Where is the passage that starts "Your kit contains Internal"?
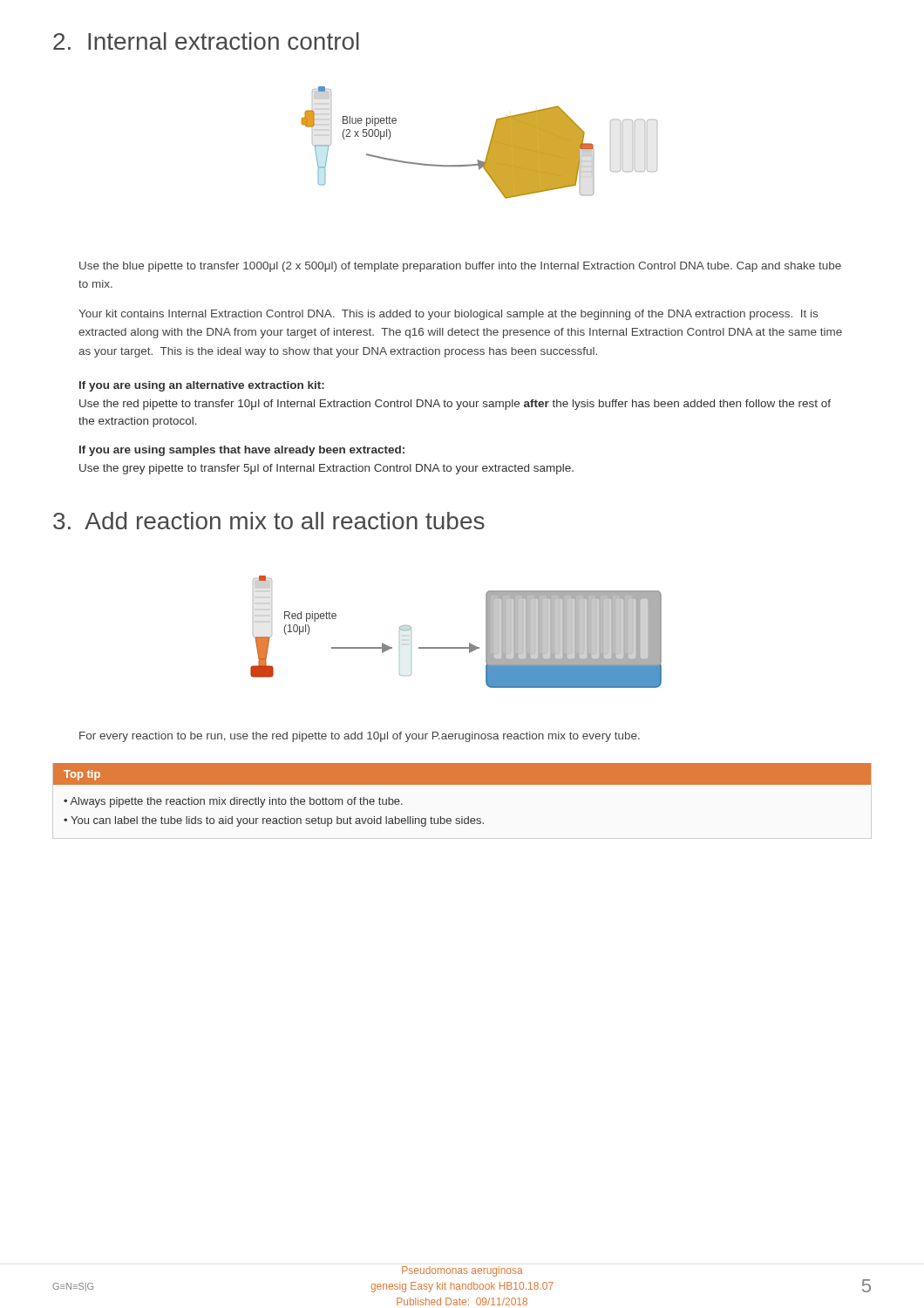924x1308 pixels. pos(460,332)
